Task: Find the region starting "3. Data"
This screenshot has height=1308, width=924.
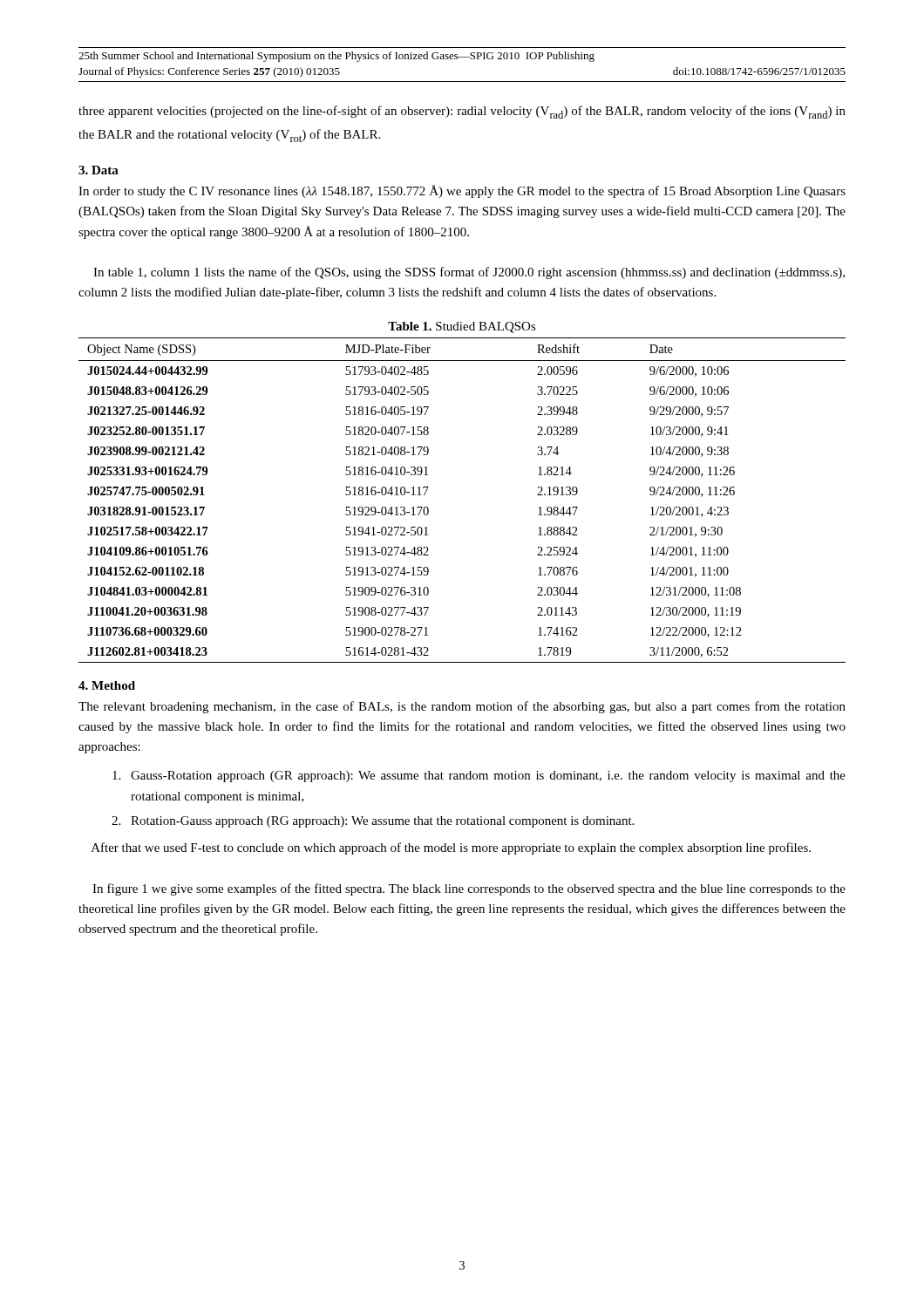Action: pyautogui.click(x=98, y=170)
